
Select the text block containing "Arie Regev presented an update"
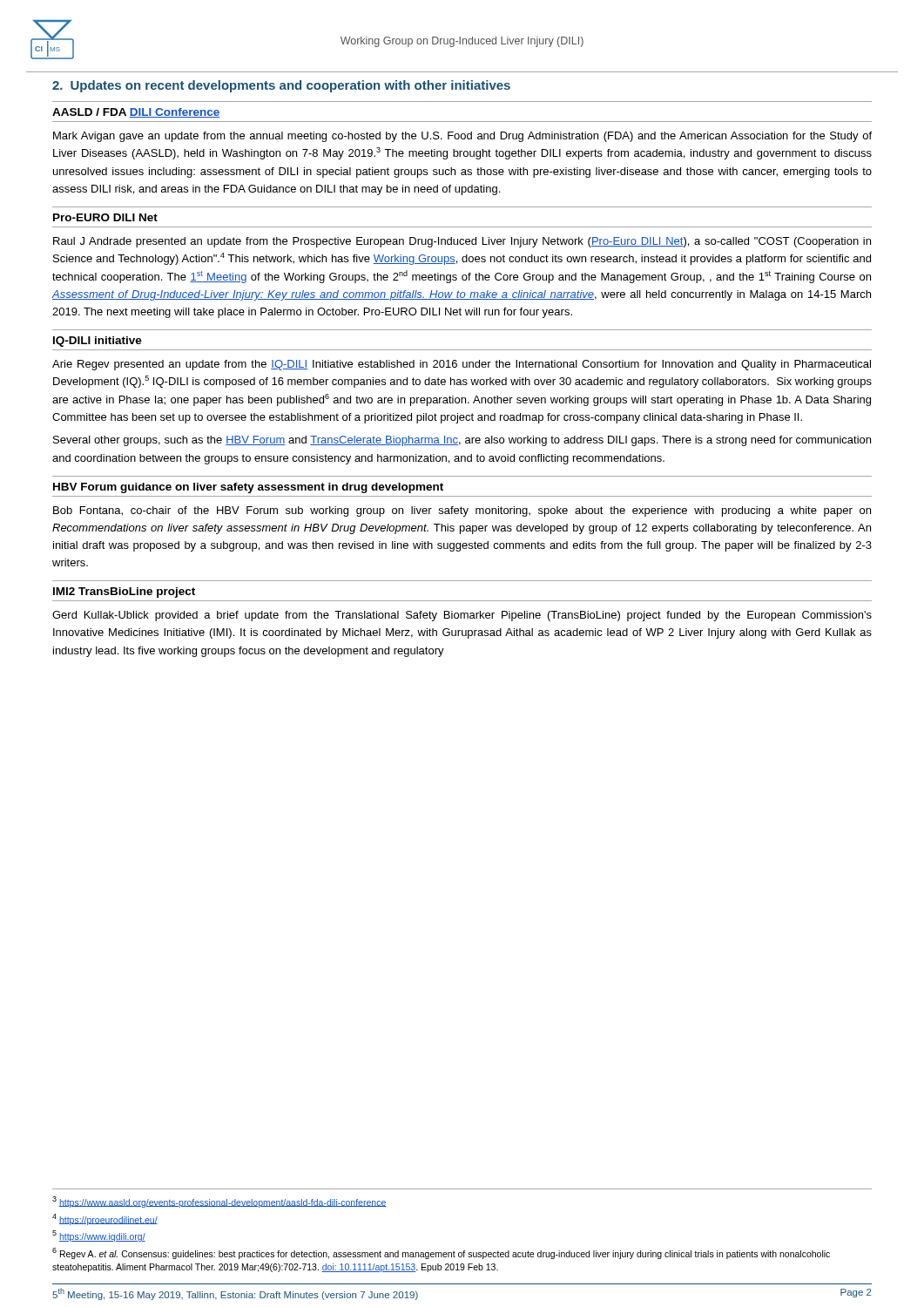tap(462, 391)
